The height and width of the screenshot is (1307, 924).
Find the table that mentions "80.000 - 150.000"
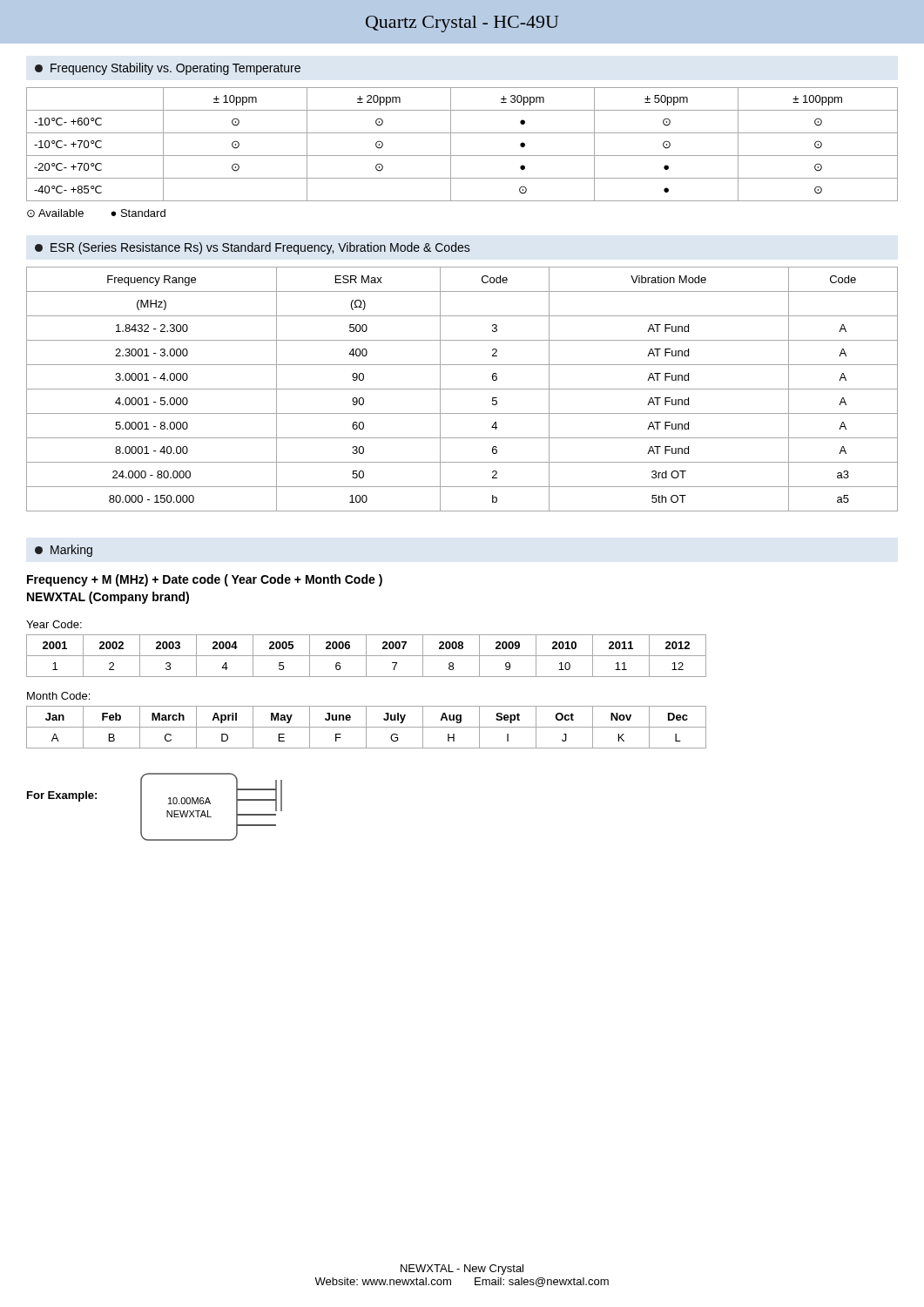[462, 389]
